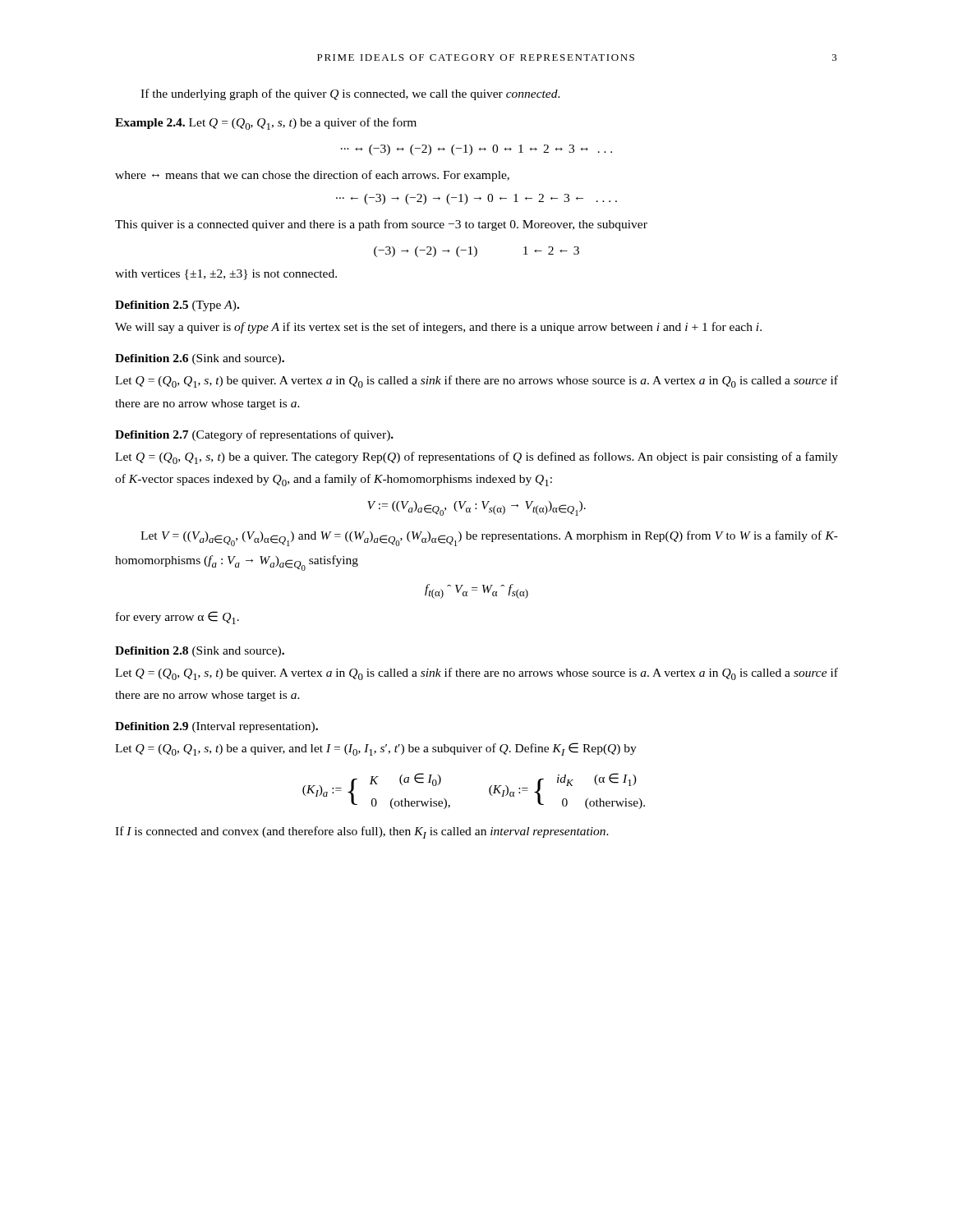Viewport: 953px width, 1232px height.
Task: Click where it says "Definition 2.5 (Type A)."
Action: click(177, 305)
